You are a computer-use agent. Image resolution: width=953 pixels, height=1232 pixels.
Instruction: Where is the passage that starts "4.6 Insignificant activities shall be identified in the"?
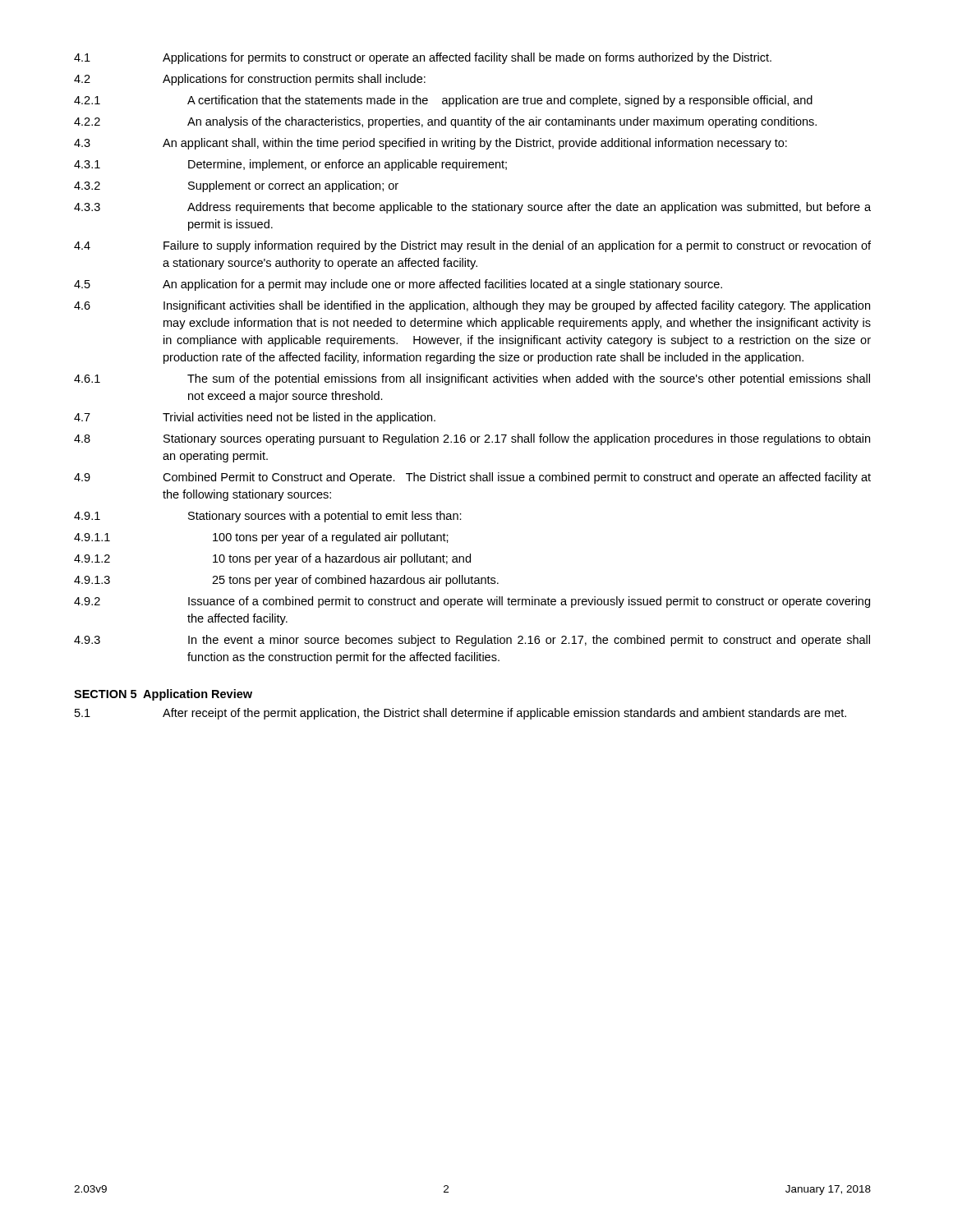pos(472,332)
